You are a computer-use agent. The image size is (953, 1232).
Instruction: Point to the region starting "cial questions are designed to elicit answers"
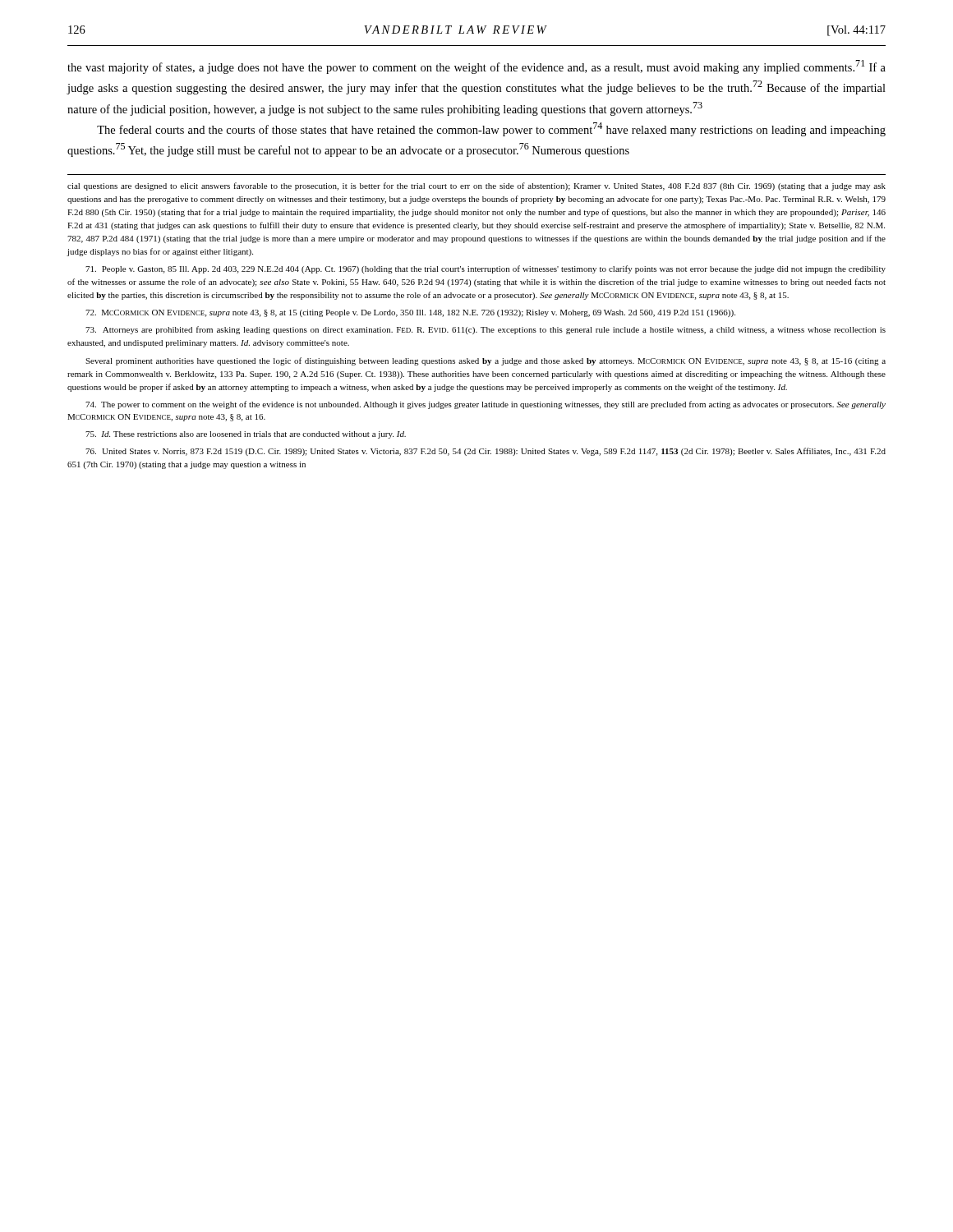[476, 220]
